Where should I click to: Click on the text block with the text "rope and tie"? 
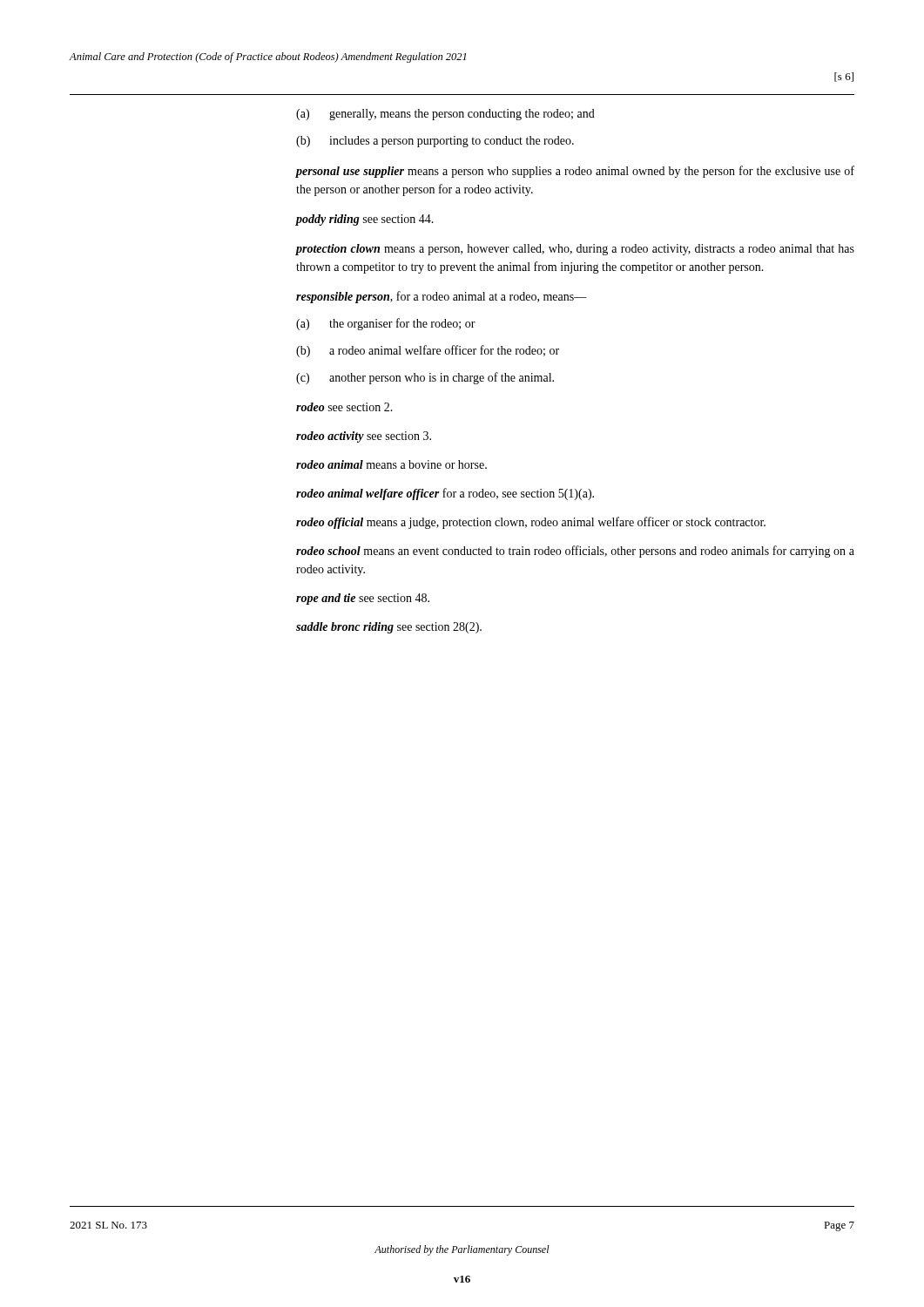(363, 598)
